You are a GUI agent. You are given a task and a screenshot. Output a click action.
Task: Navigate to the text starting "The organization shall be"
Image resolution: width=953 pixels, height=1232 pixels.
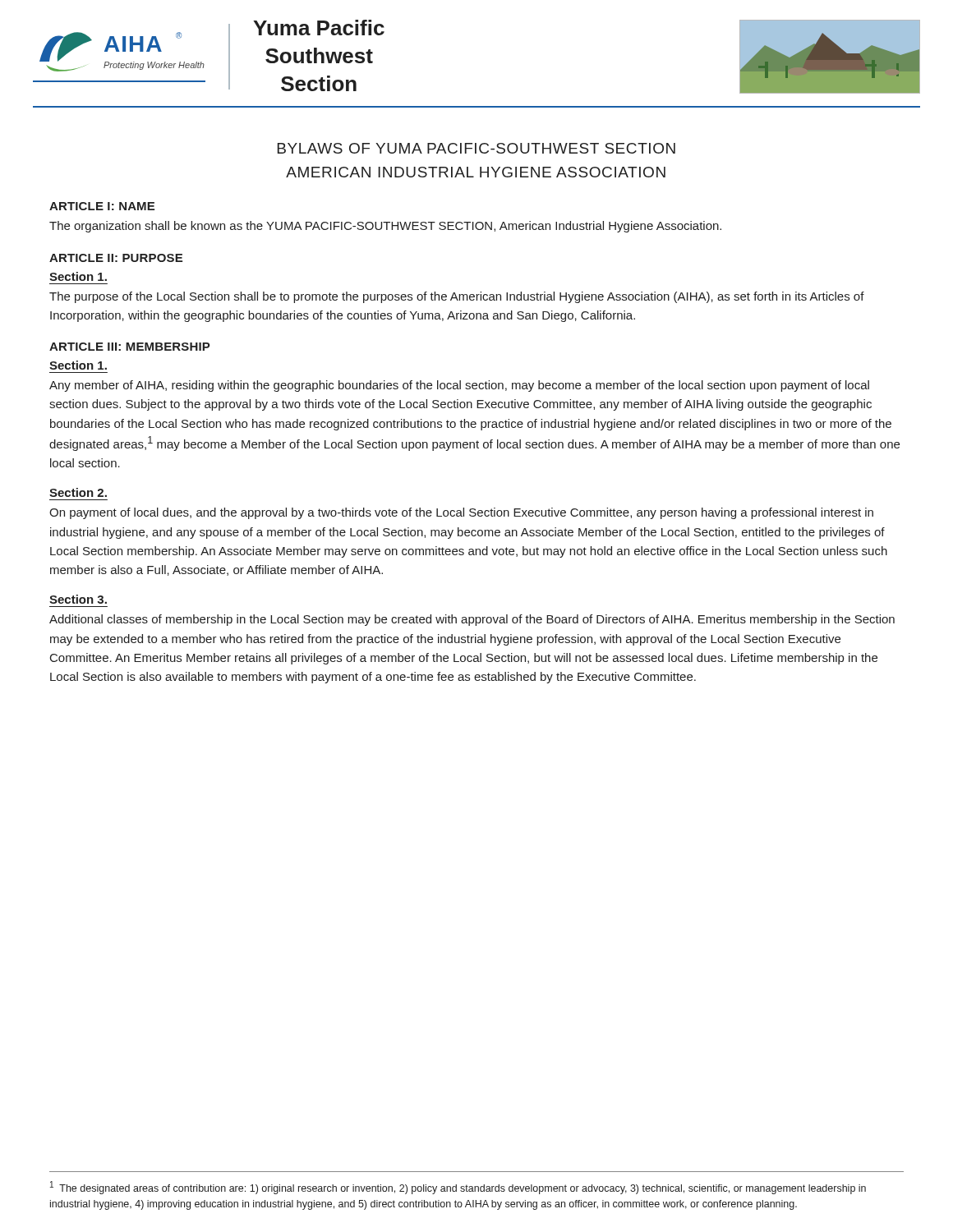coord(386,226)
